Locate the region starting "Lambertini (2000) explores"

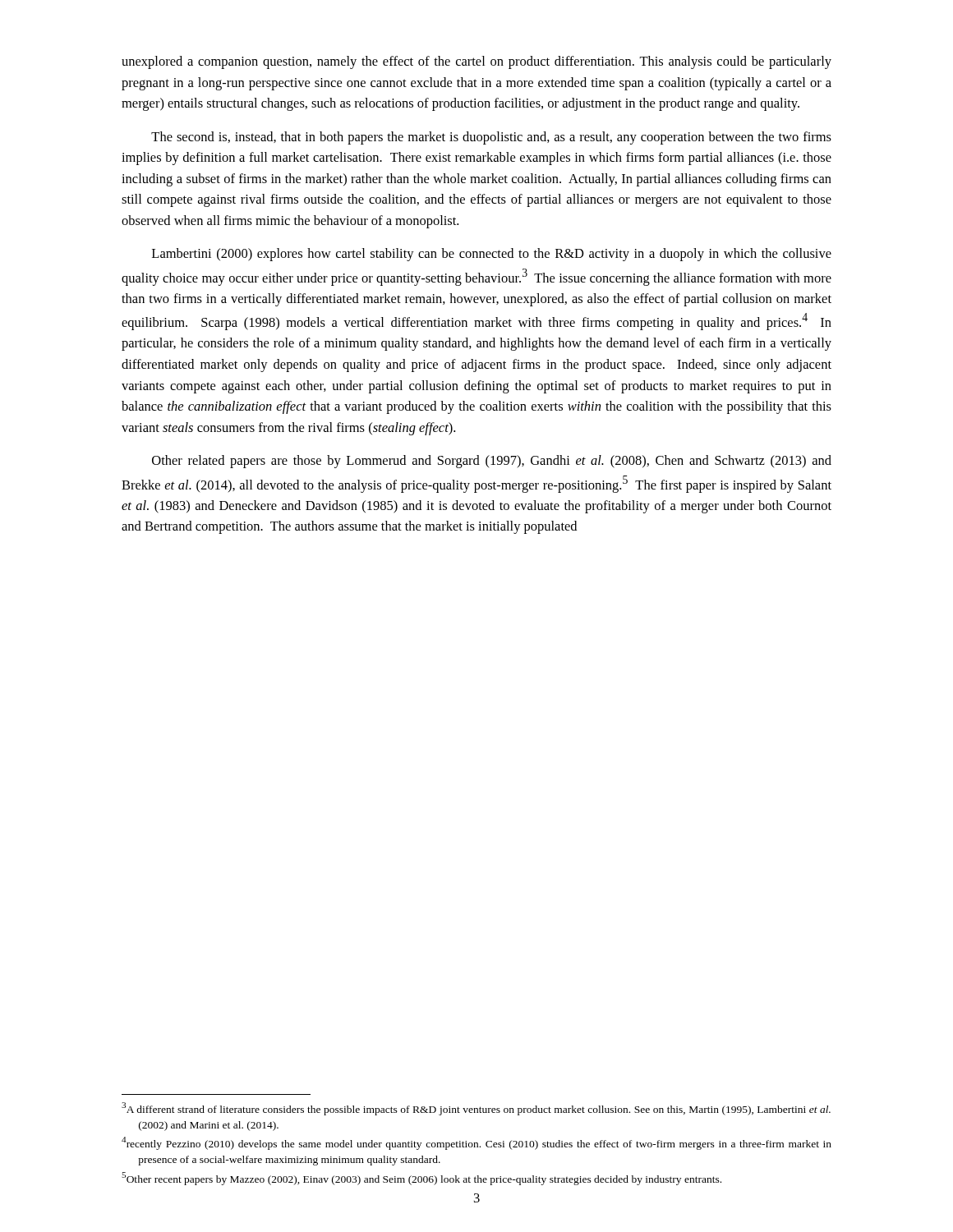476,341
